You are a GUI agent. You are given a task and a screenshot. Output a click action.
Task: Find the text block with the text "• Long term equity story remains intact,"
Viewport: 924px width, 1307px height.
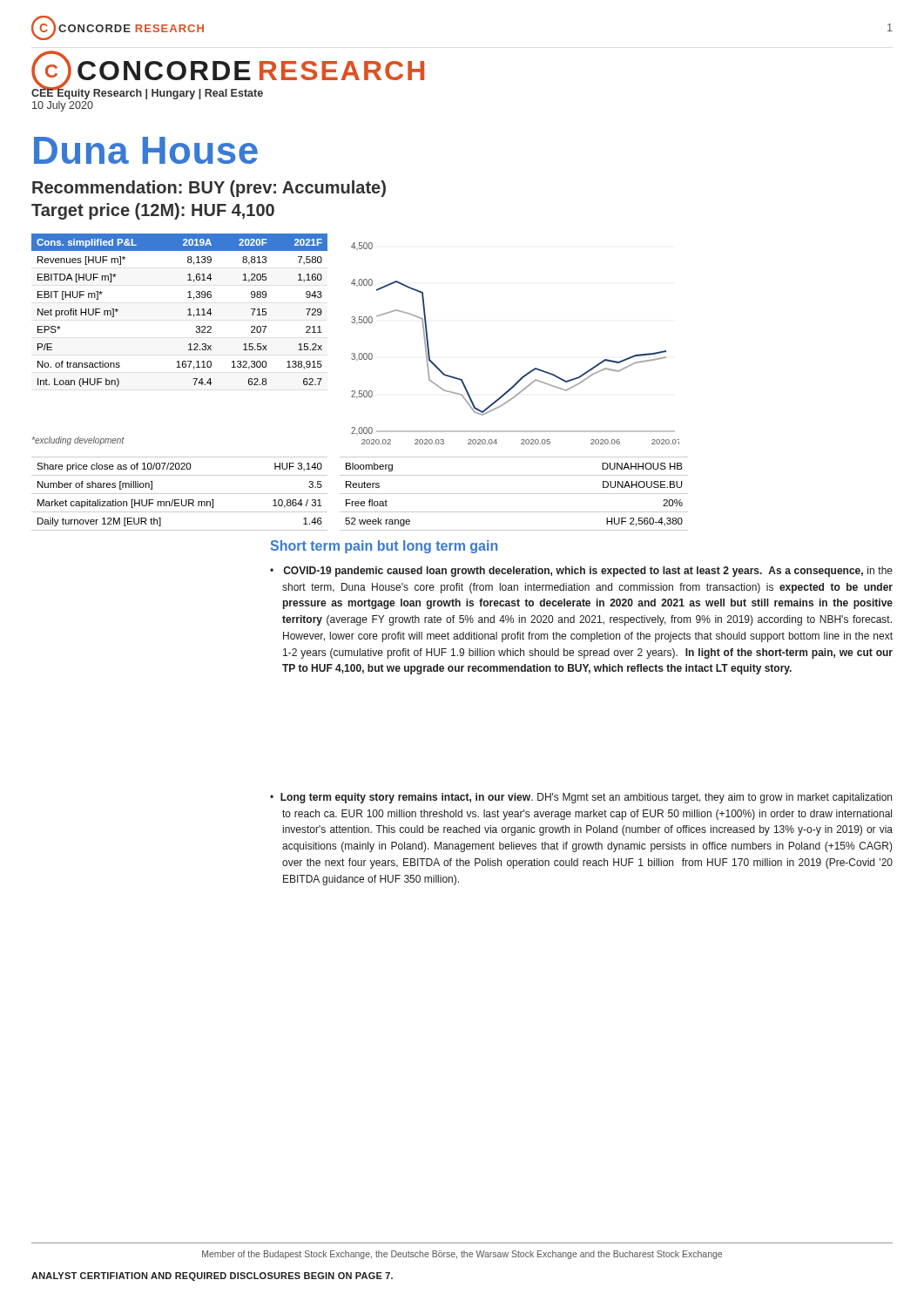(x=581, y=838)
